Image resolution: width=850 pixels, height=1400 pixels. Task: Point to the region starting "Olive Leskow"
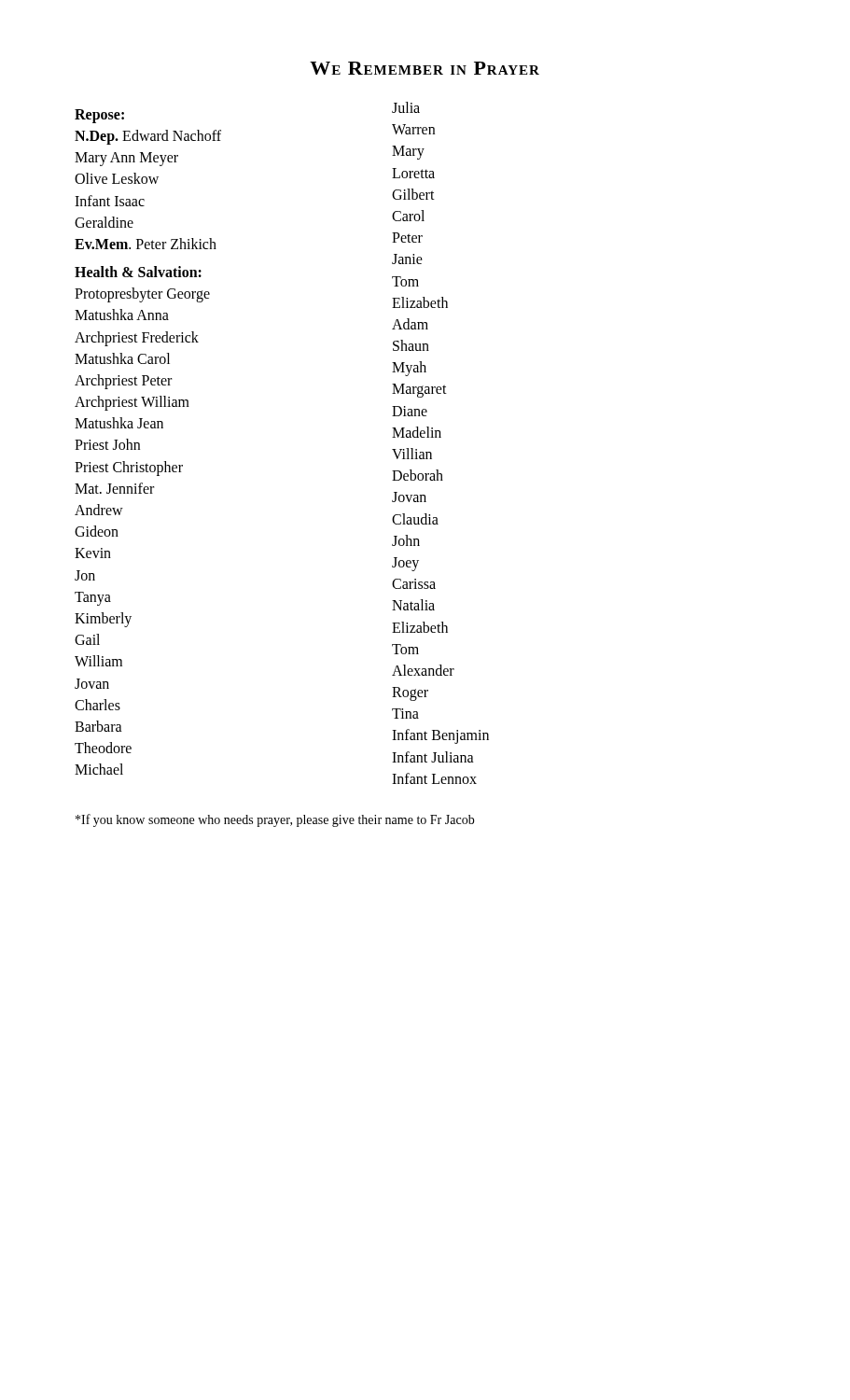click(x=117, y=179)
